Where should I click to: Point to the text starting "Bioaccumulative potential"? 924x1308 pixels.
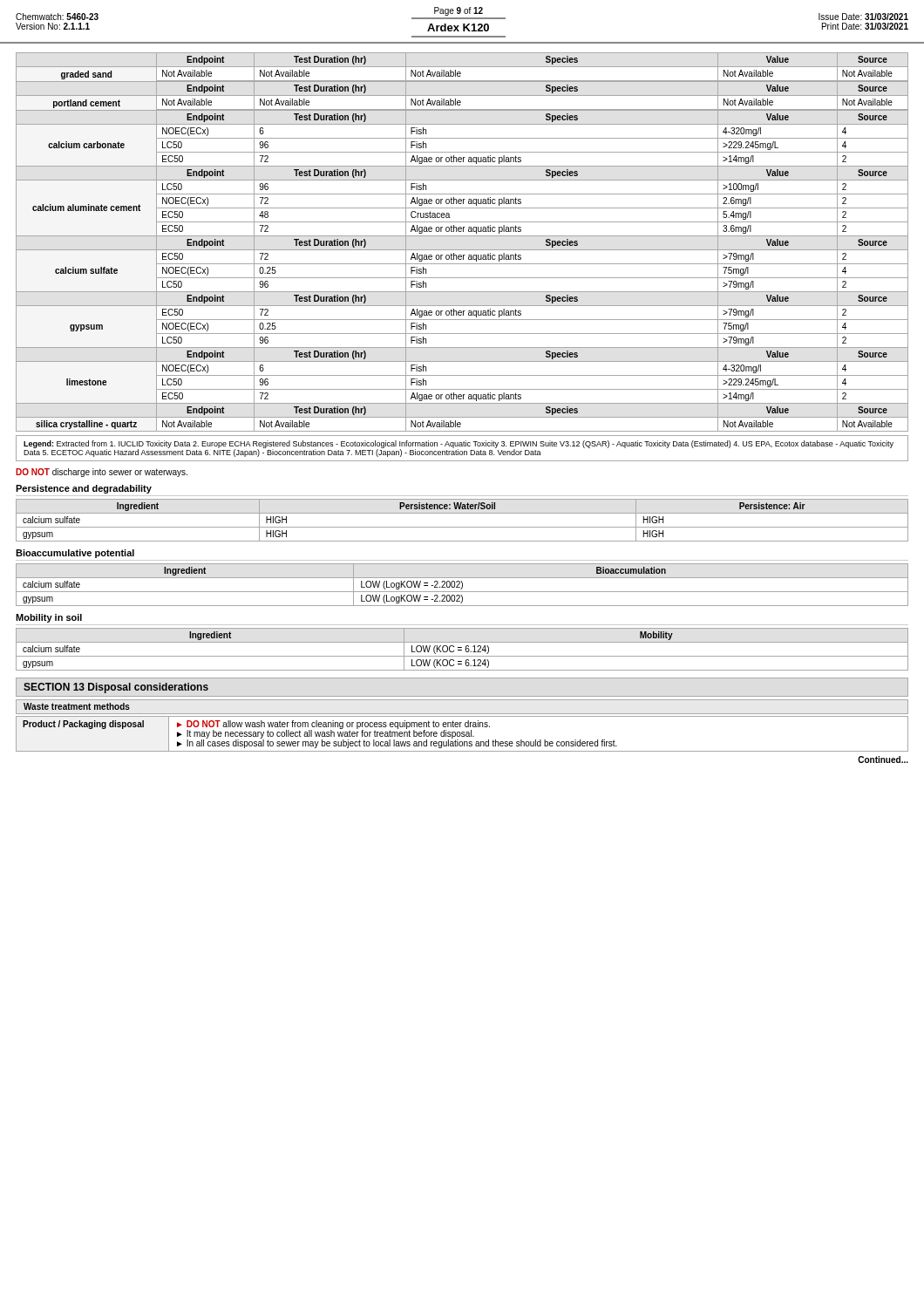click(x=75, y=553)
